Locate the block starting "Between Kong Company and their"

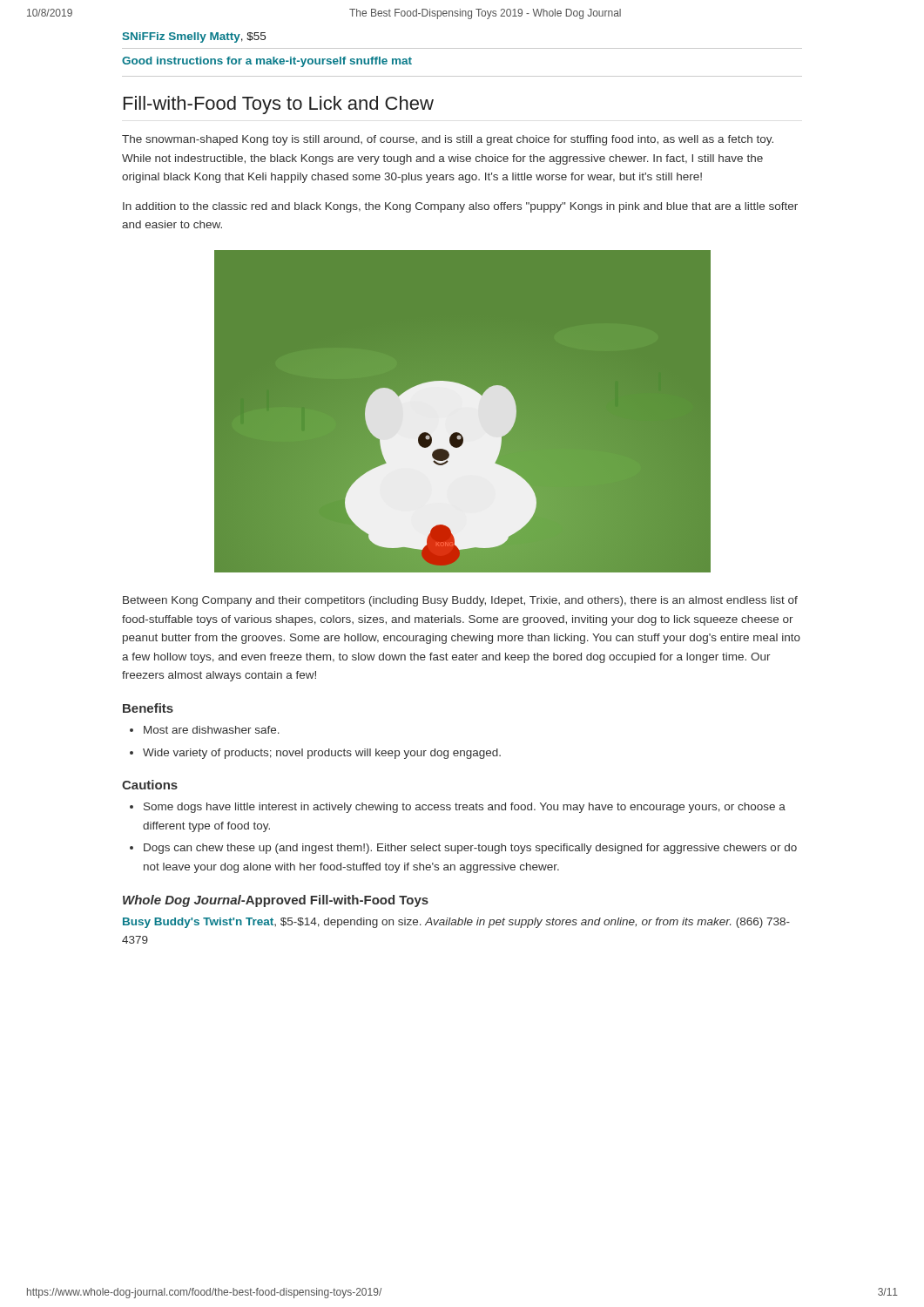tap(461, 638)
